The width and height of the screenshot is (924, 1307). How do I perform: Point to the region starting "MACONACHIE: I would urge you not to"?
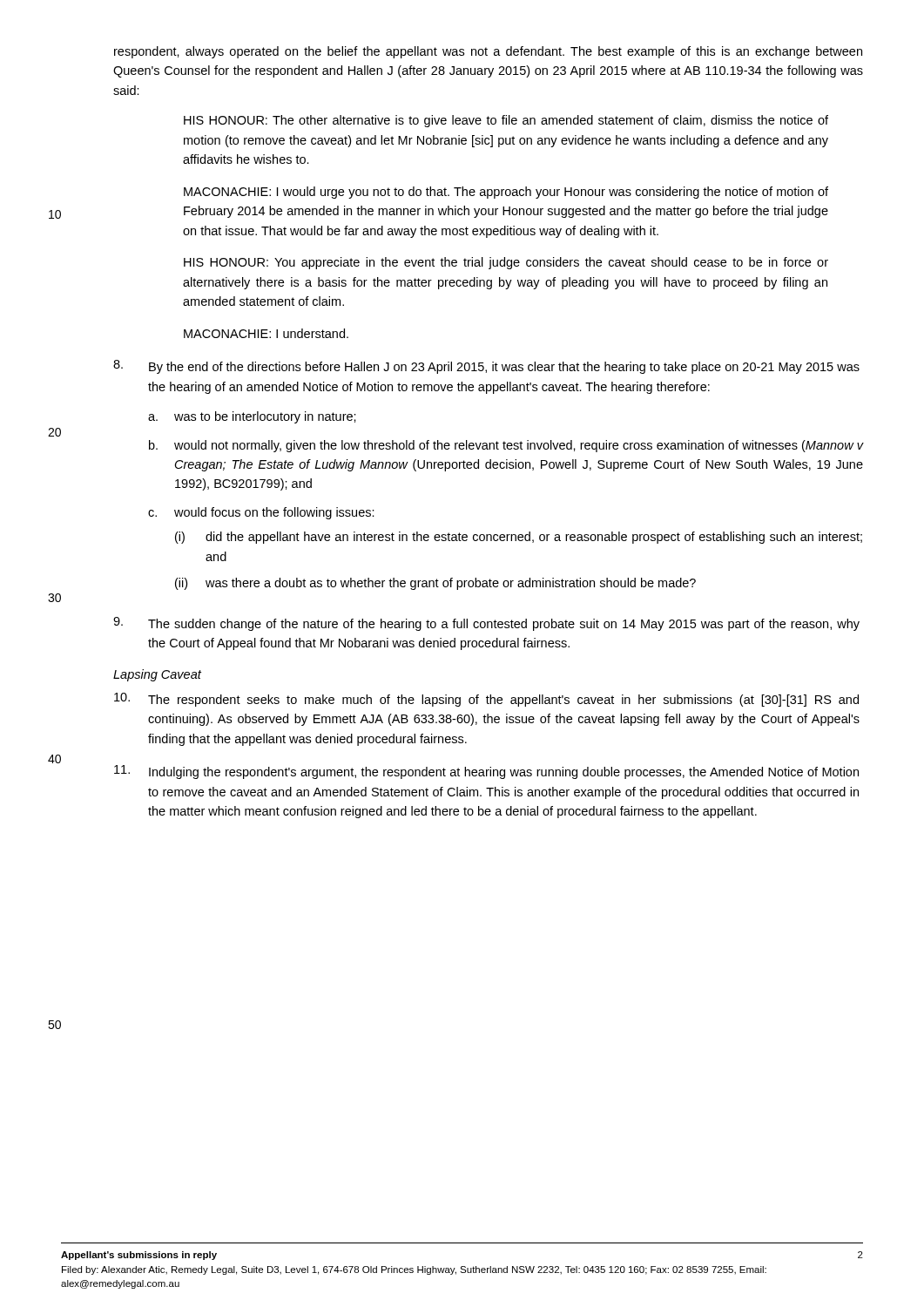[506, 211]
